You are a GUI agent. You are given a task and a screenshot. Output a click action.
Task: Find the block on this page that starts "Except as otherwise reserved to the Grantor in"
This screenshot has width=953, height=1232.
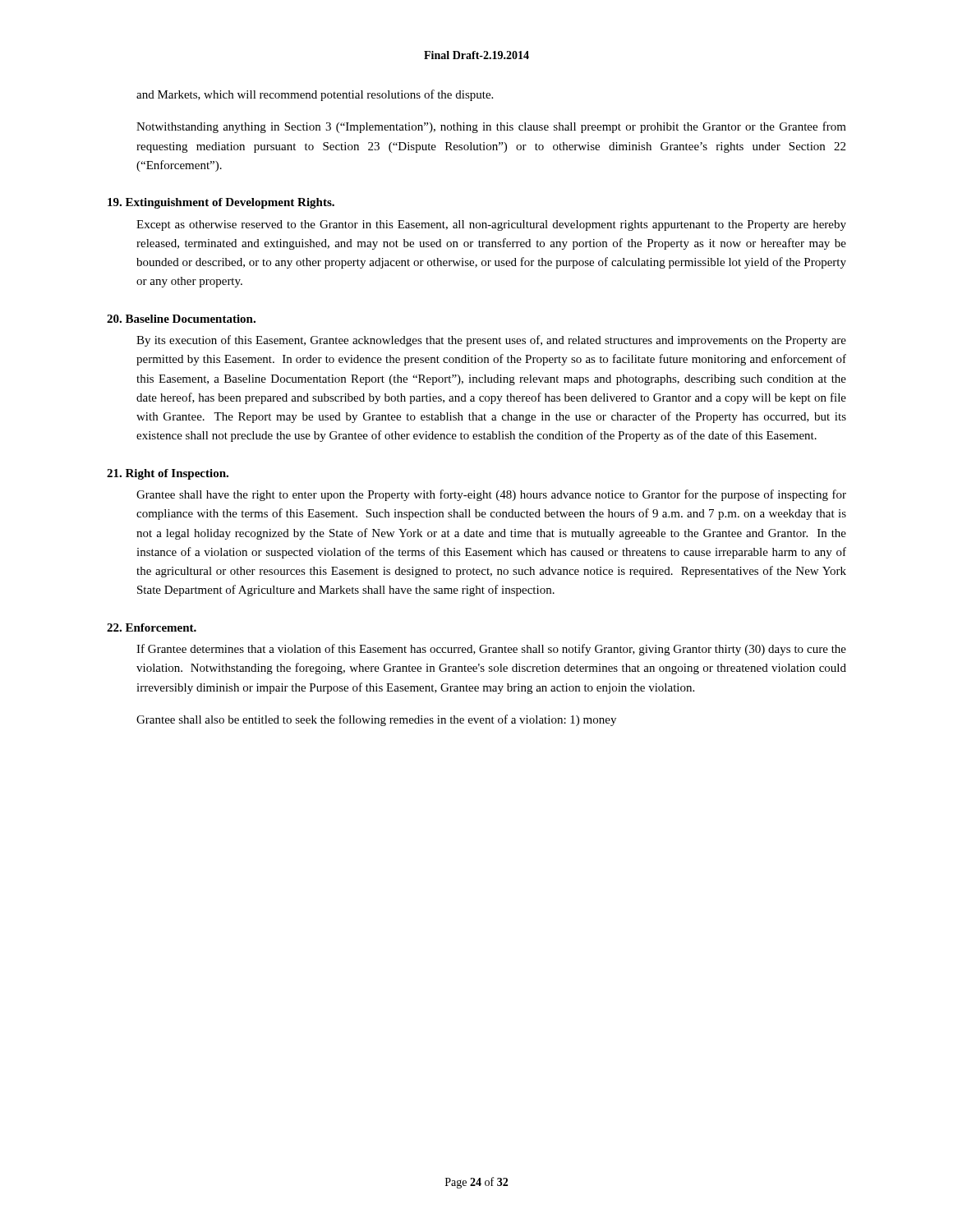[x=491, y=252]
